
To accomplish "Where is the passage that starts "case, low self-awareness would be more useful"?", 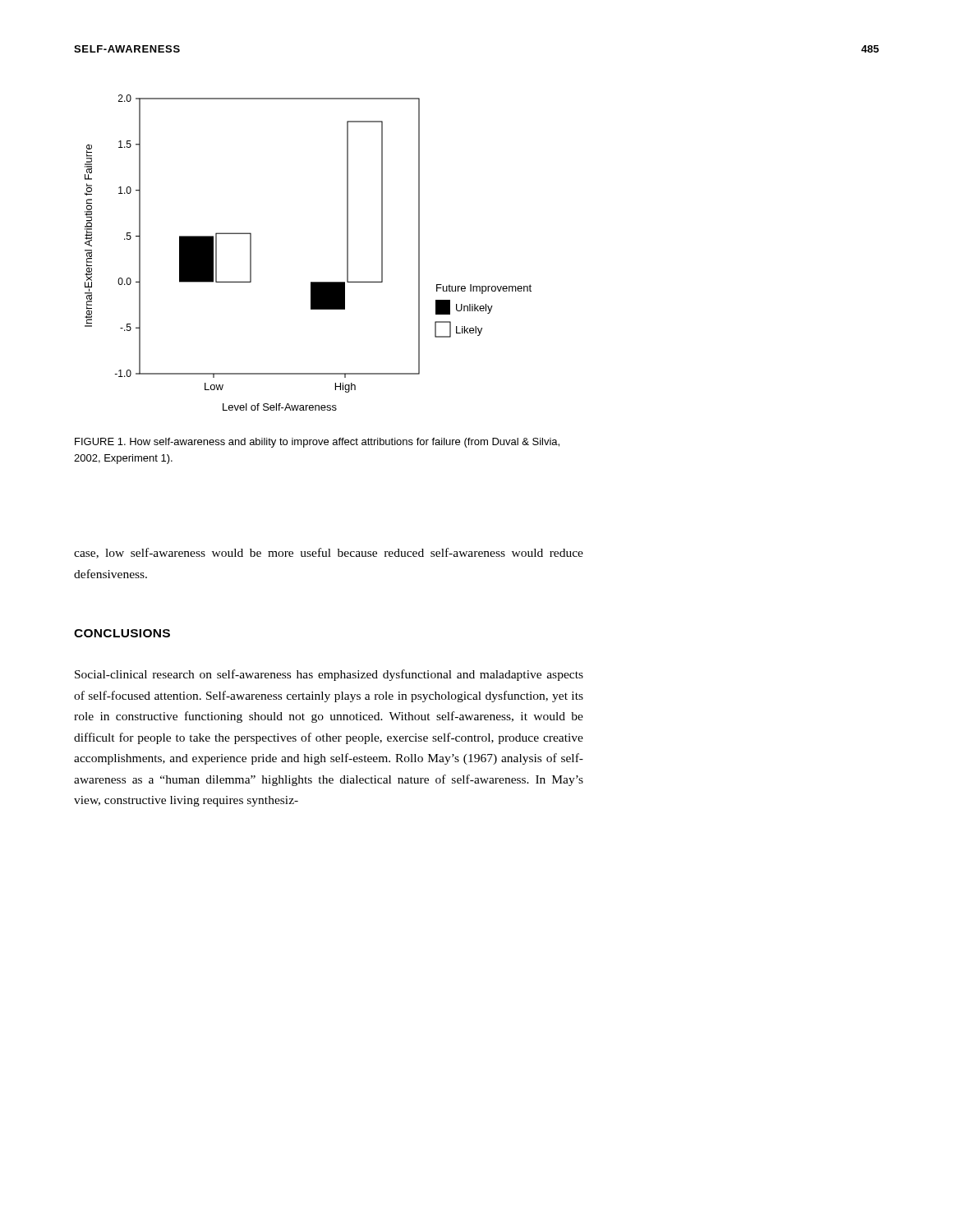I will pyautogui.click(x=329, y=563).
